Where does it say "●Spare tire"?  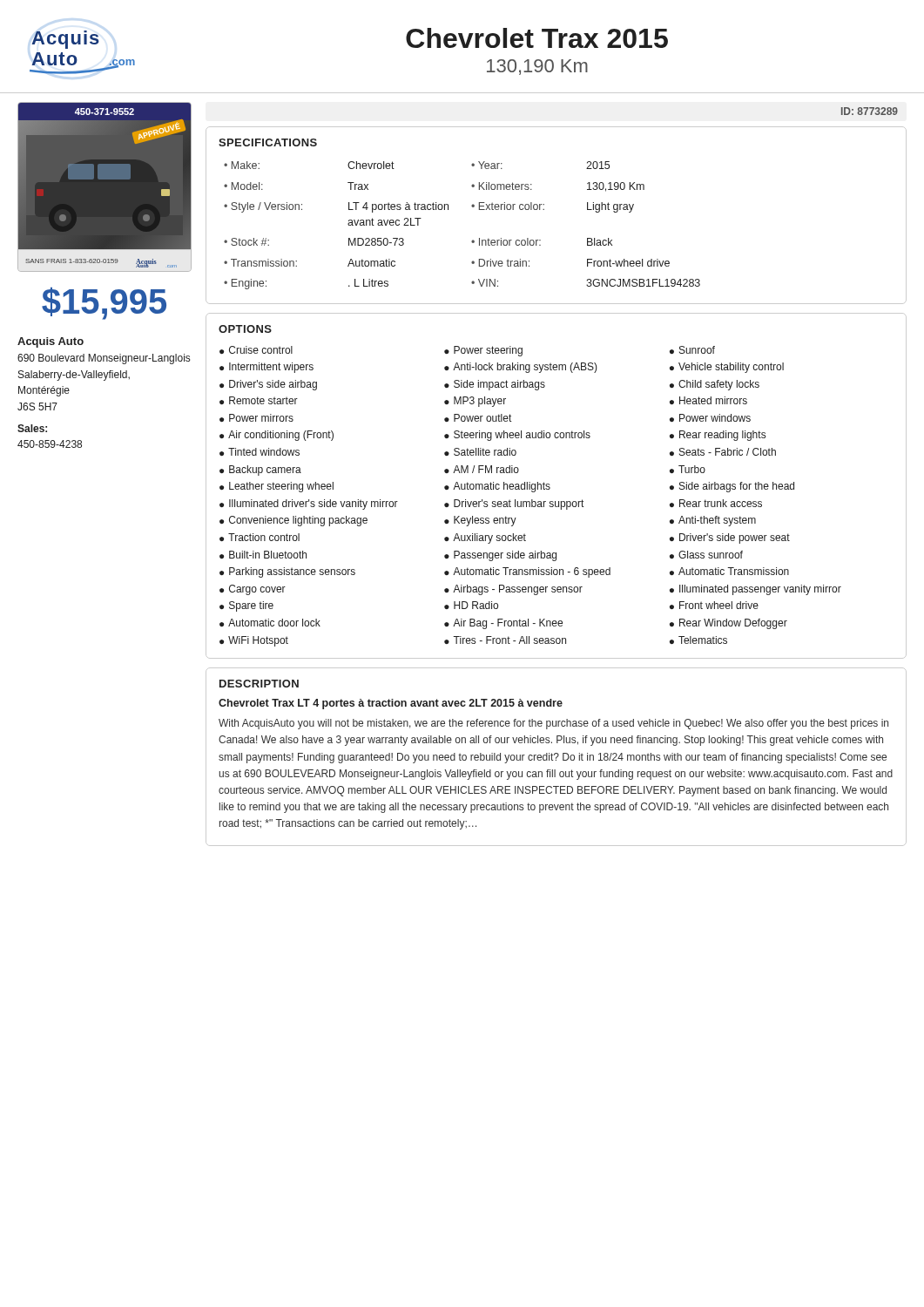[x=246, y=607]
